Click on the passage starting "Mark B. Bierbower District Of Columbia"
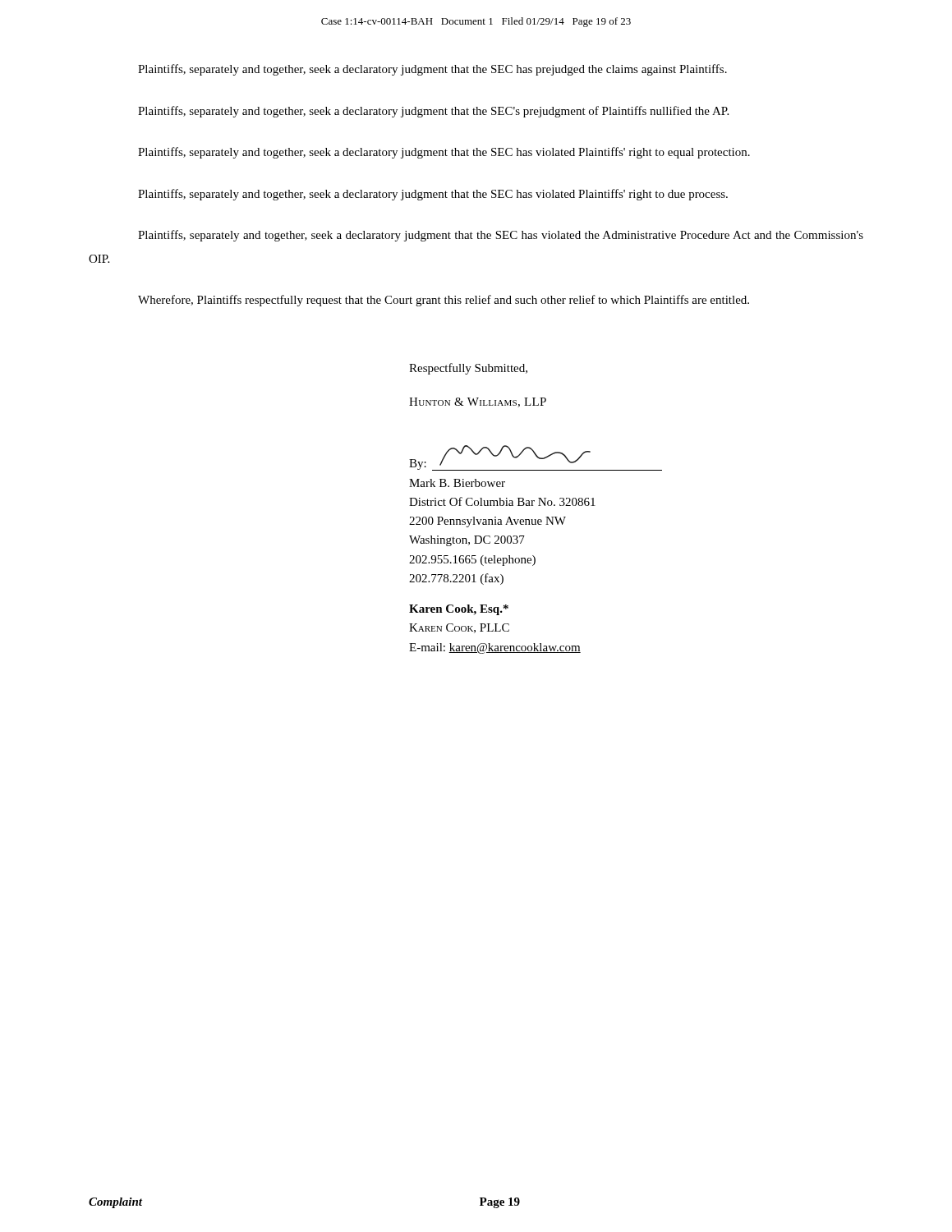Viewport: 952px width, 1232px height. pos(503,530)
